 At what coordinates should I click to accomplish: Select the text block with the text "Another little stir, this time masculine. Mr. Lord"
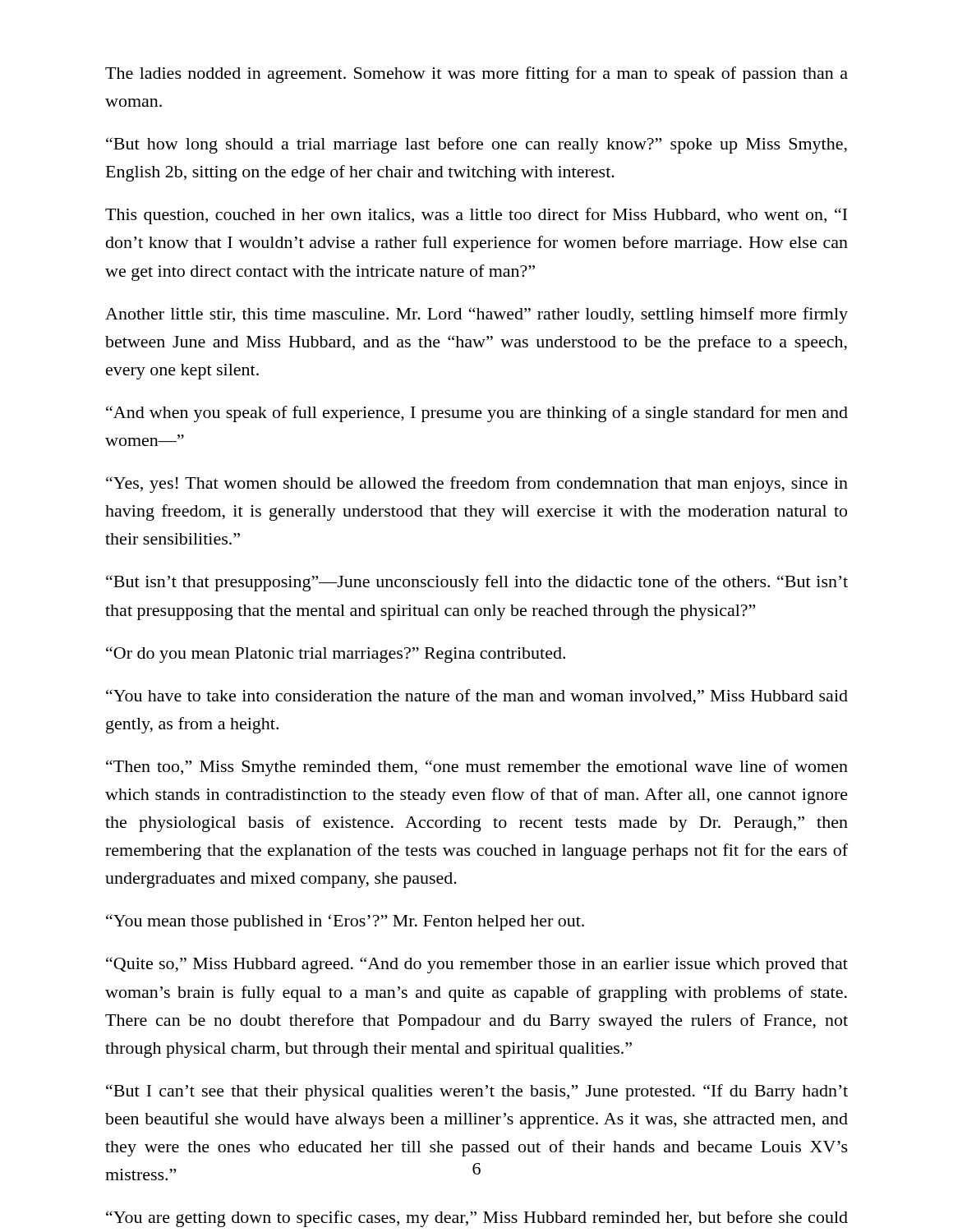[476, 341]
